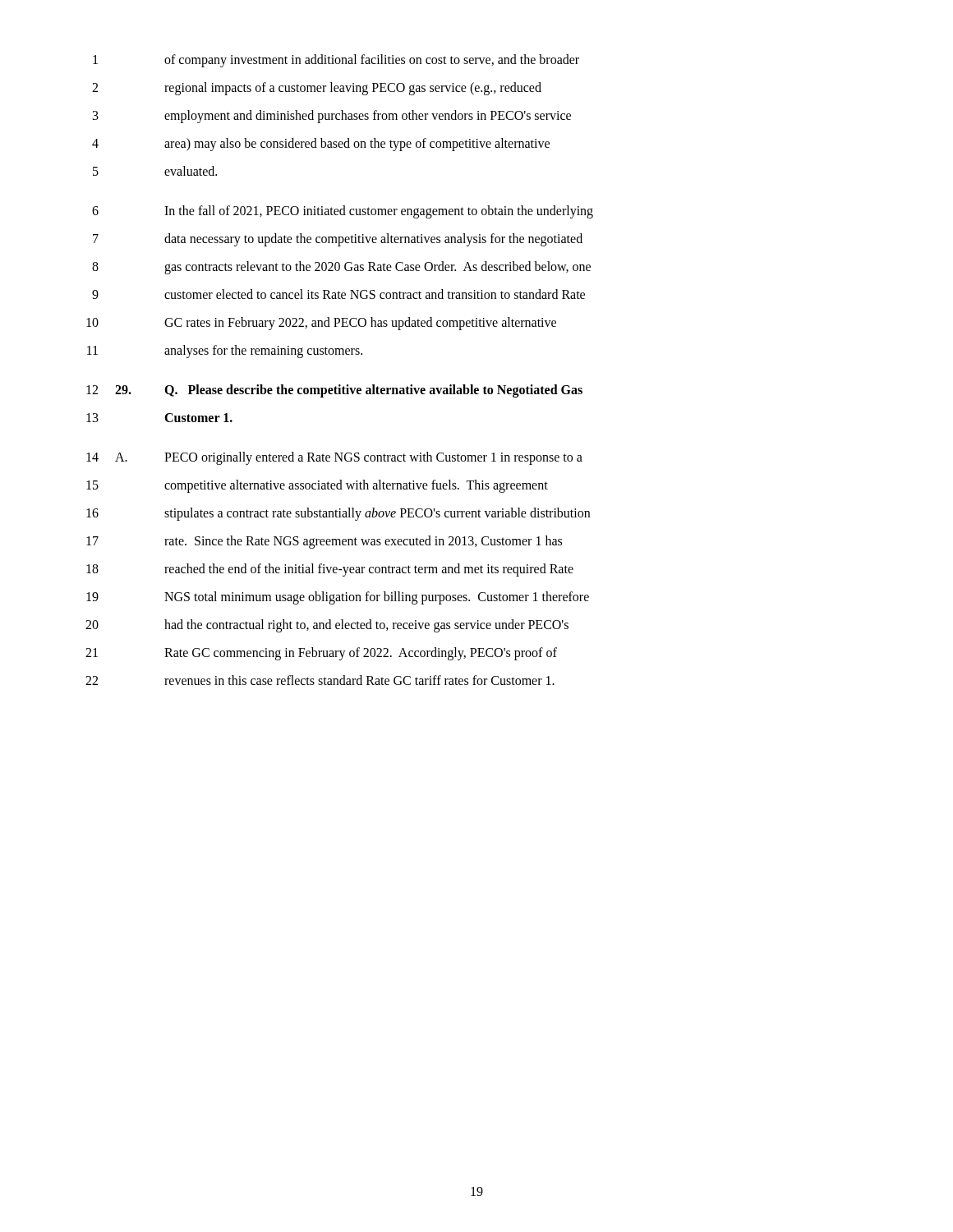
Task: Point to the block beginning "18 reached the end of the initial"
Action: click(476, 572)
